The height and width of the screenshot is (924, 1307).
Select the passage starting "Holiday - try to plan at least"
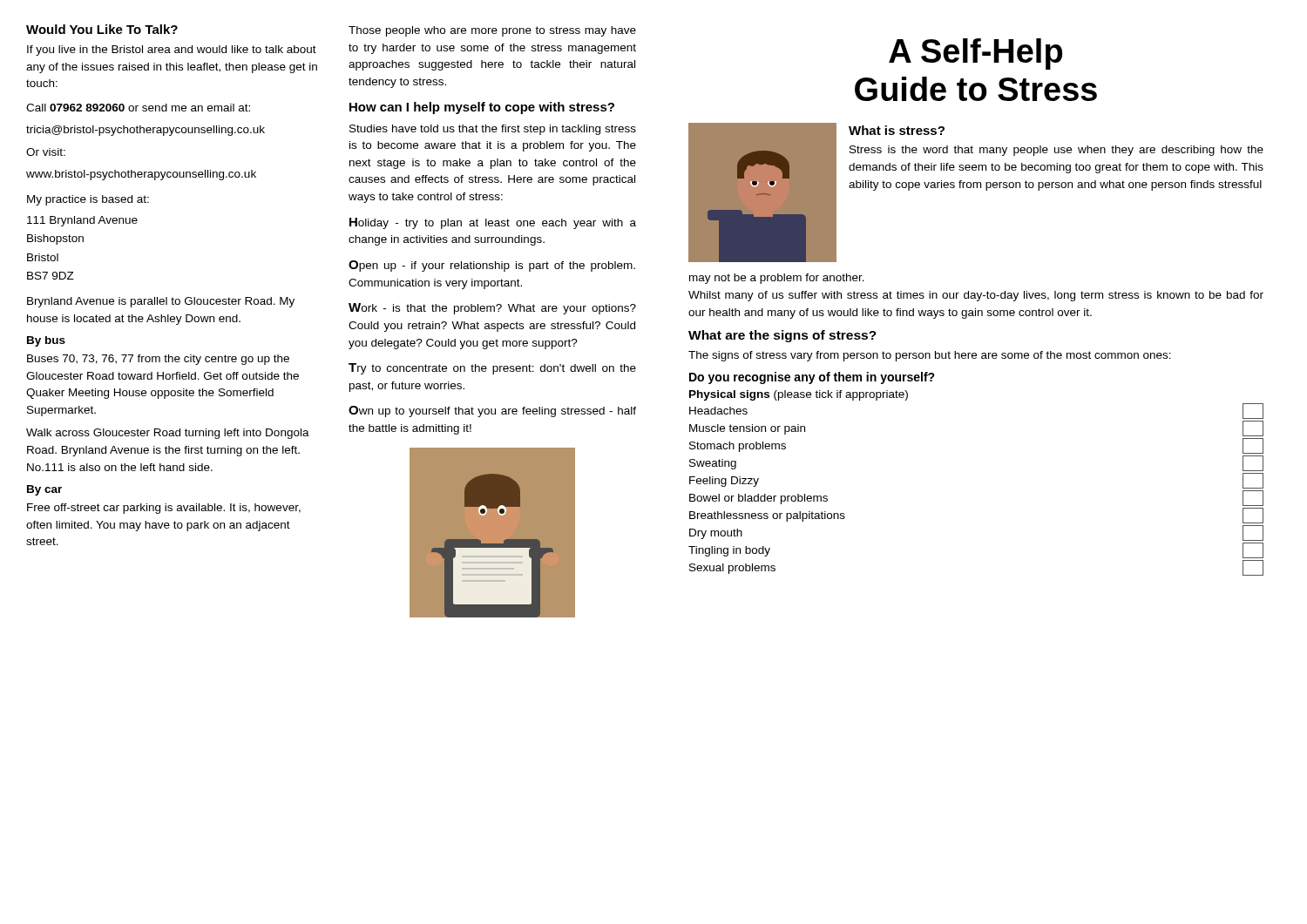pos(492,230)
